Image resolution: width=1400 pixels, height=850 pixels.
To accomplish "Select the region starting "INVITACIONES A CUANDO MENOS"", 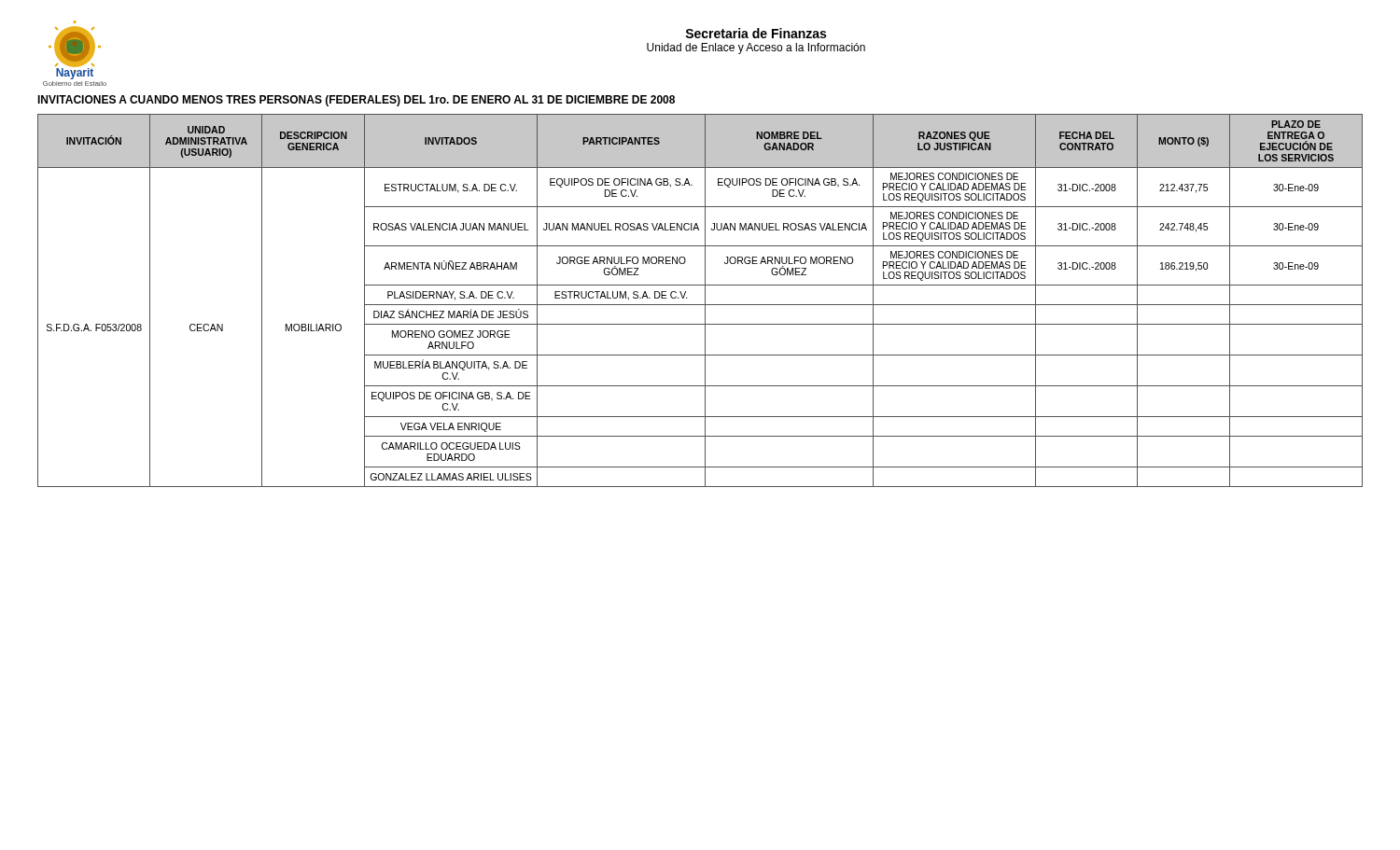I will click(x=356, y=100).
